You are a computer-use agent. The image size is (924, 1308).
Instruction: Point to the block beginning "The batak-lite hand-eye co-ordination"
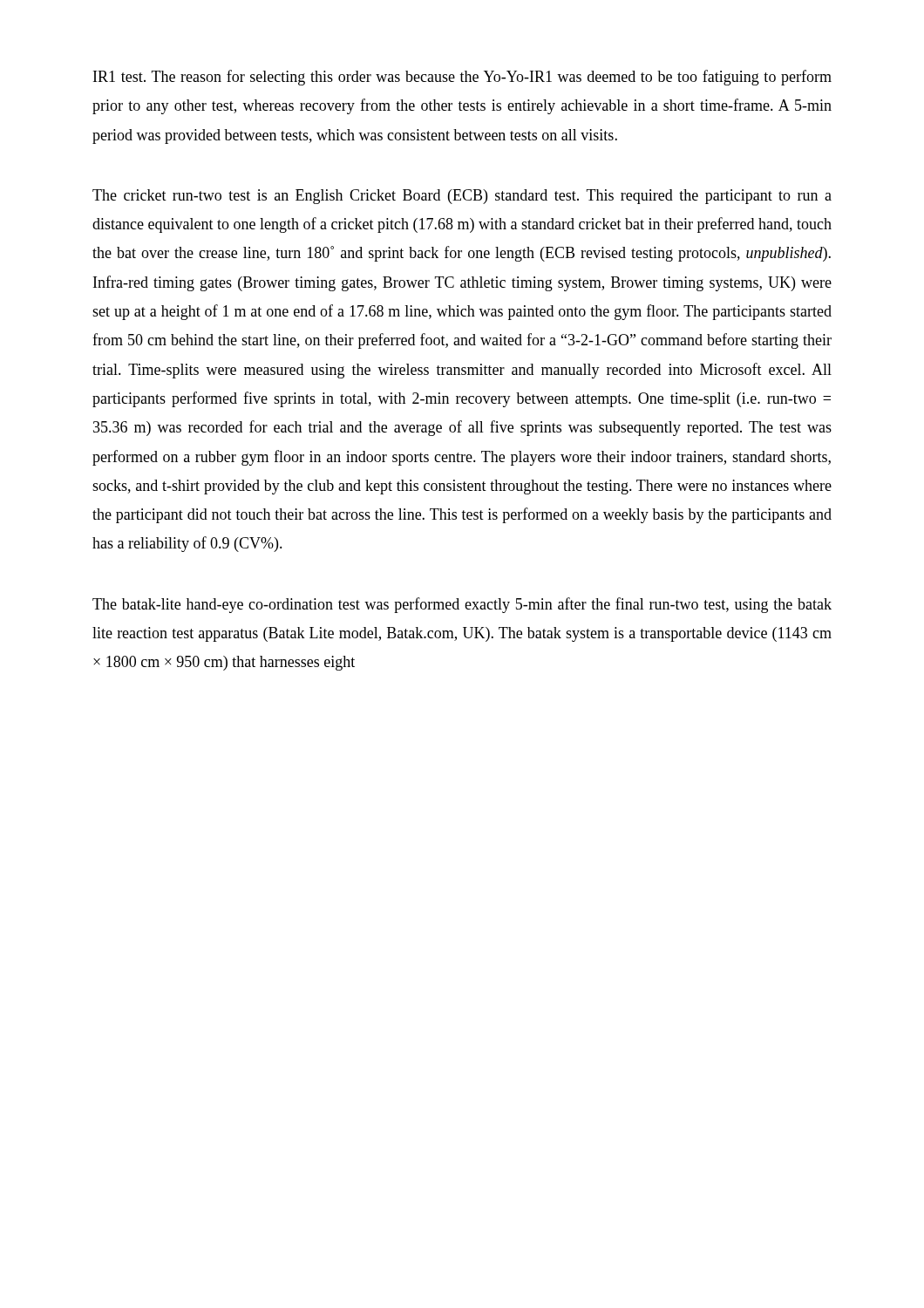click(x=462, y=633)
